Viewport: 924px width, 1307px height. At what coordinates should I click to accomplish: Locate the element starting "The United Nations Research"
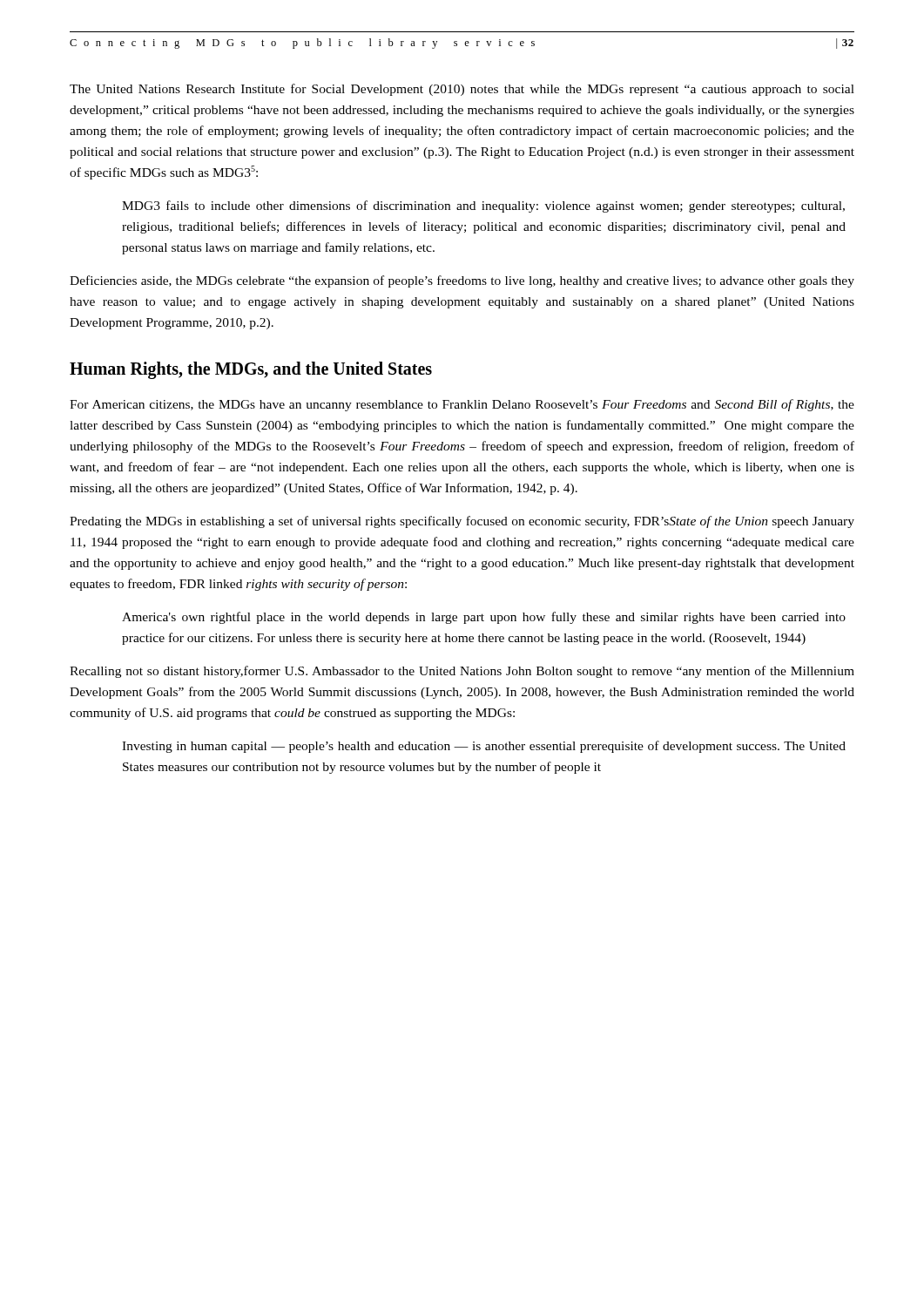(462, 130)
